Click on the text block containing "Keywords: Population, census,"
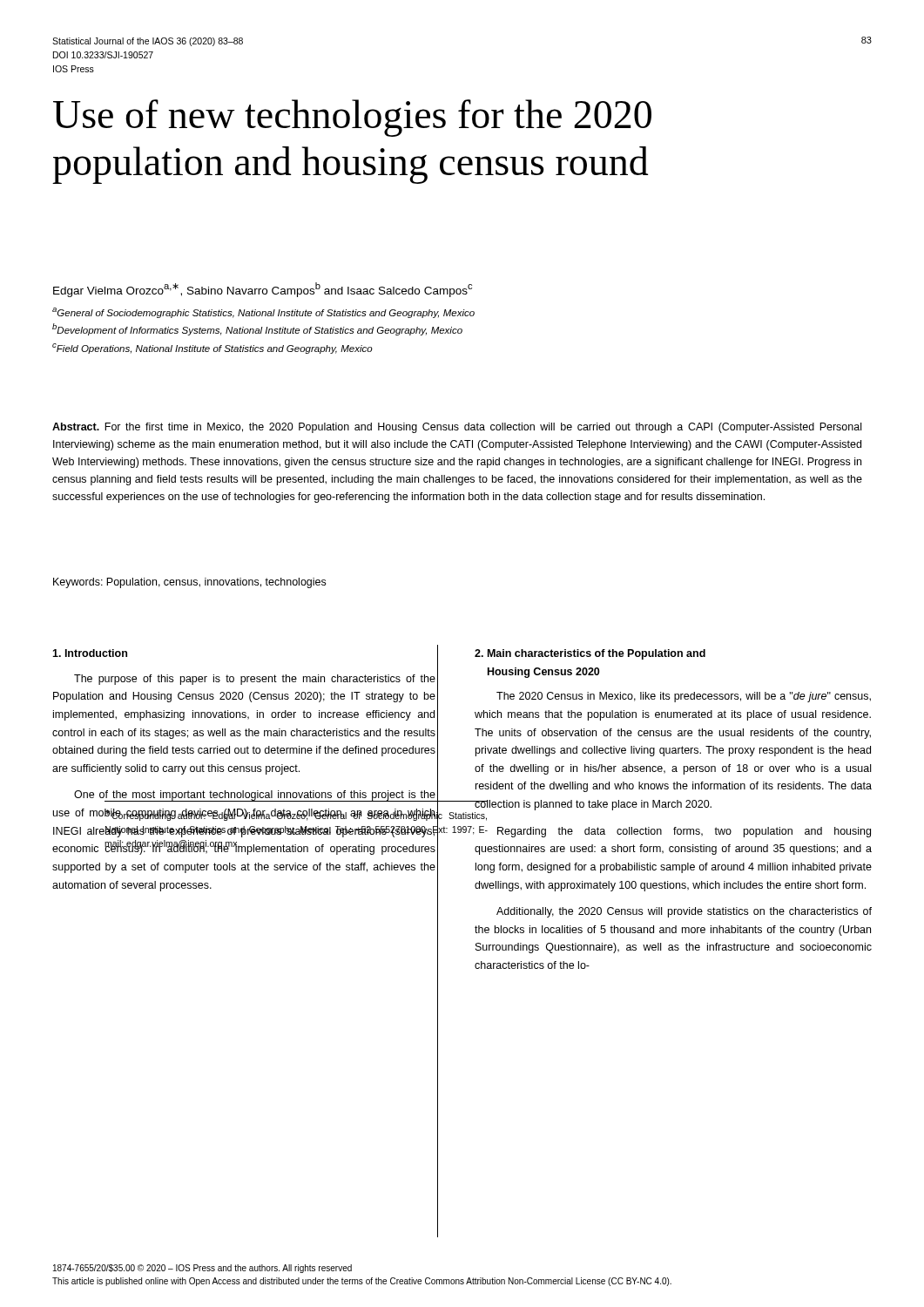Image resolution: width=924 pixels, height=1307 pixels. pos(189,582)
